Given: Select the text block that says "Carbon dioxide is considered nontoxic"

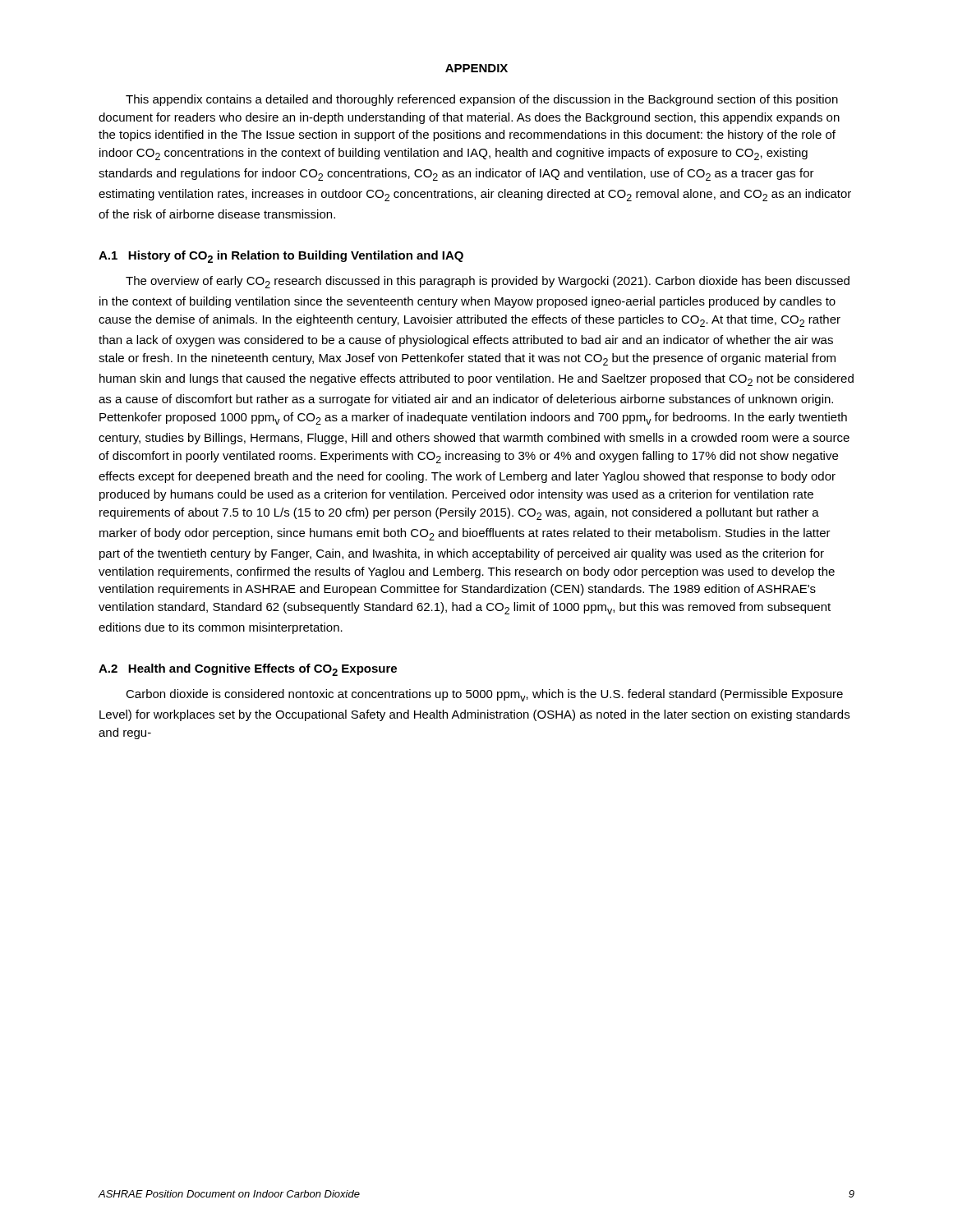Looking at the screenshot, I should click(x=476, y=713).
